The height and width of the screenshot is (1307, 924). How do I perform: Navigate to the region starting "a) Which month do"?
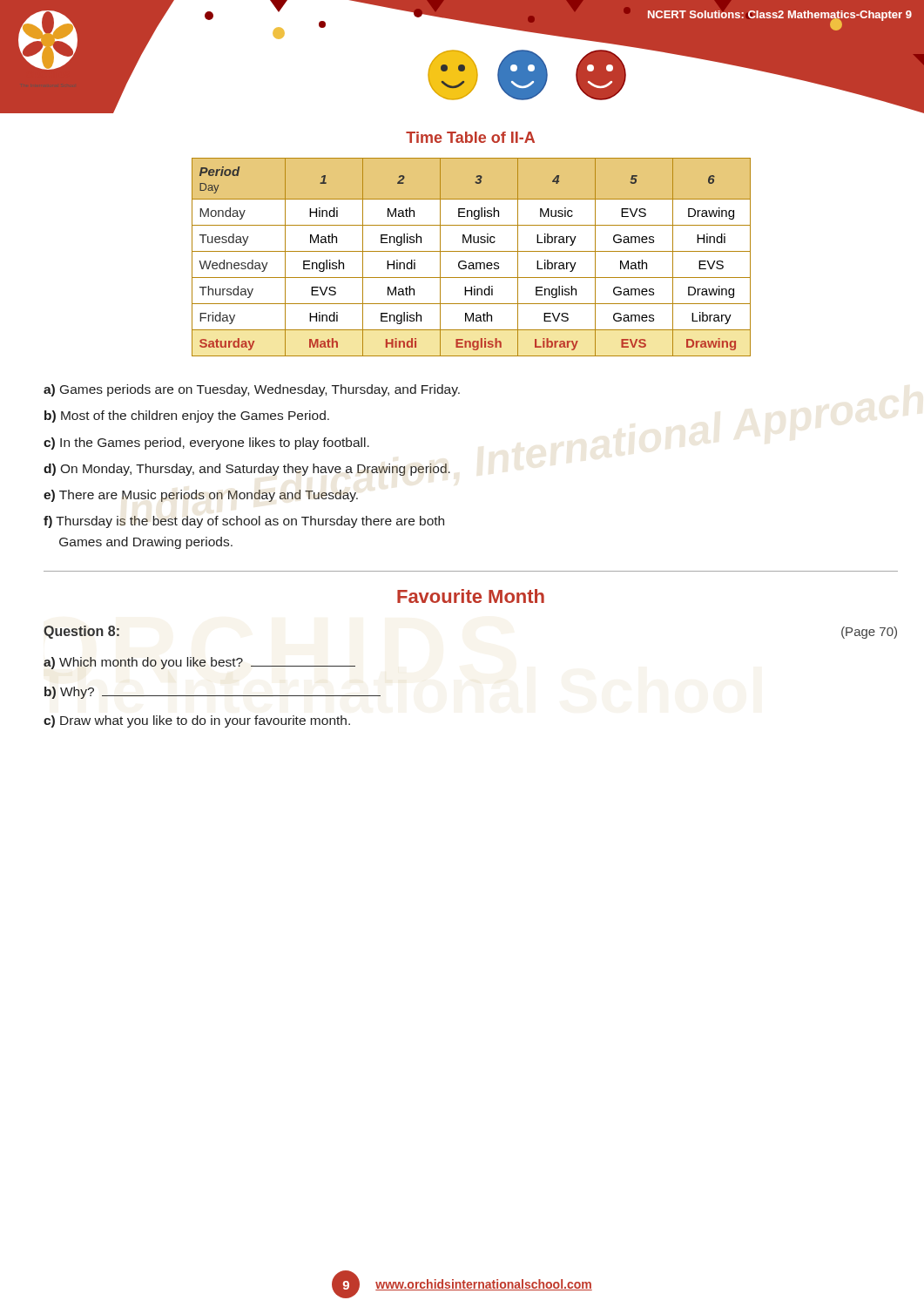pos(199,662)
